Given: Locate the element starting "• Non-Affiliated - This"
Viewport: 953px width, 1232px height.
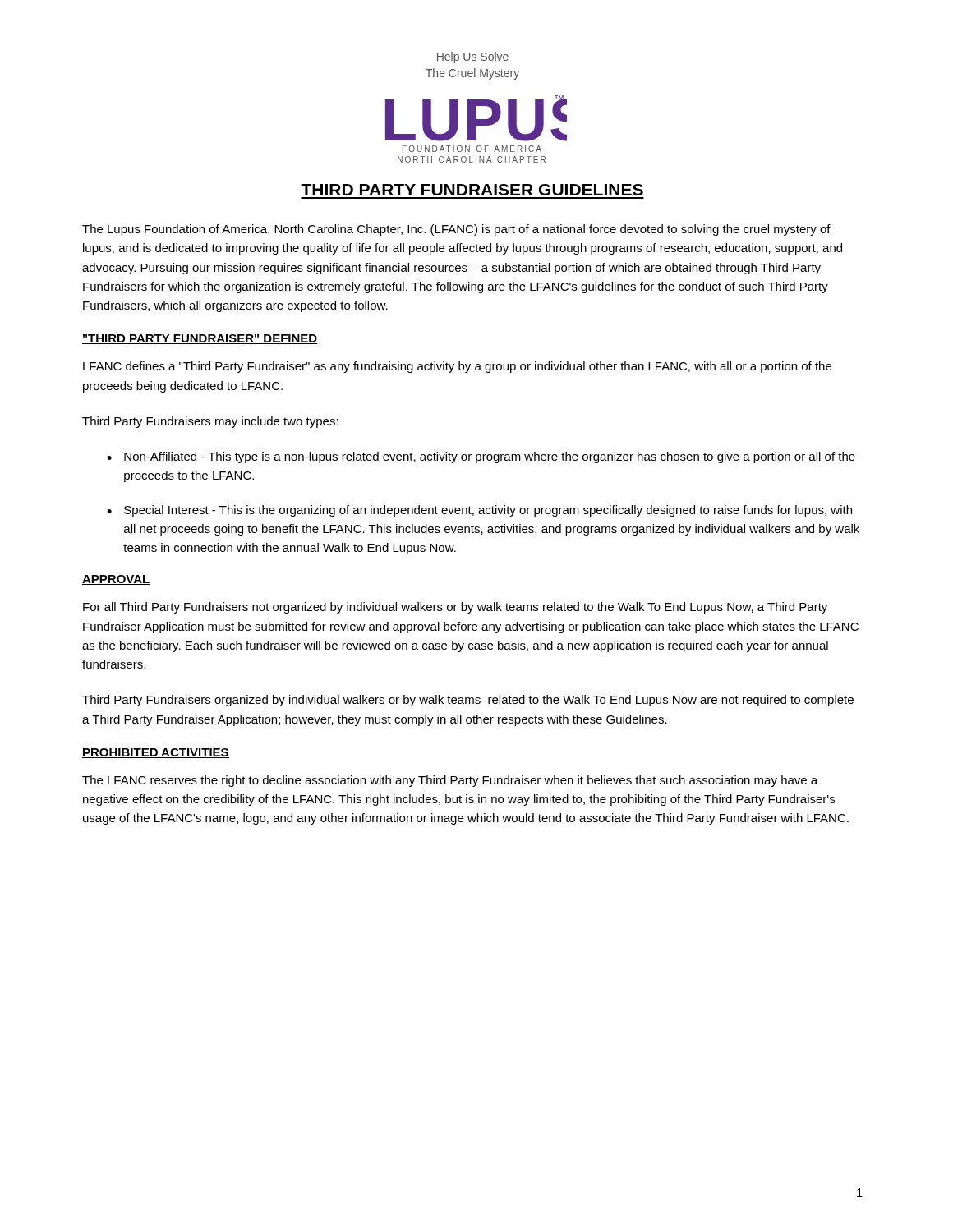Looking at the screenshot, I should (x=485, y=466).
